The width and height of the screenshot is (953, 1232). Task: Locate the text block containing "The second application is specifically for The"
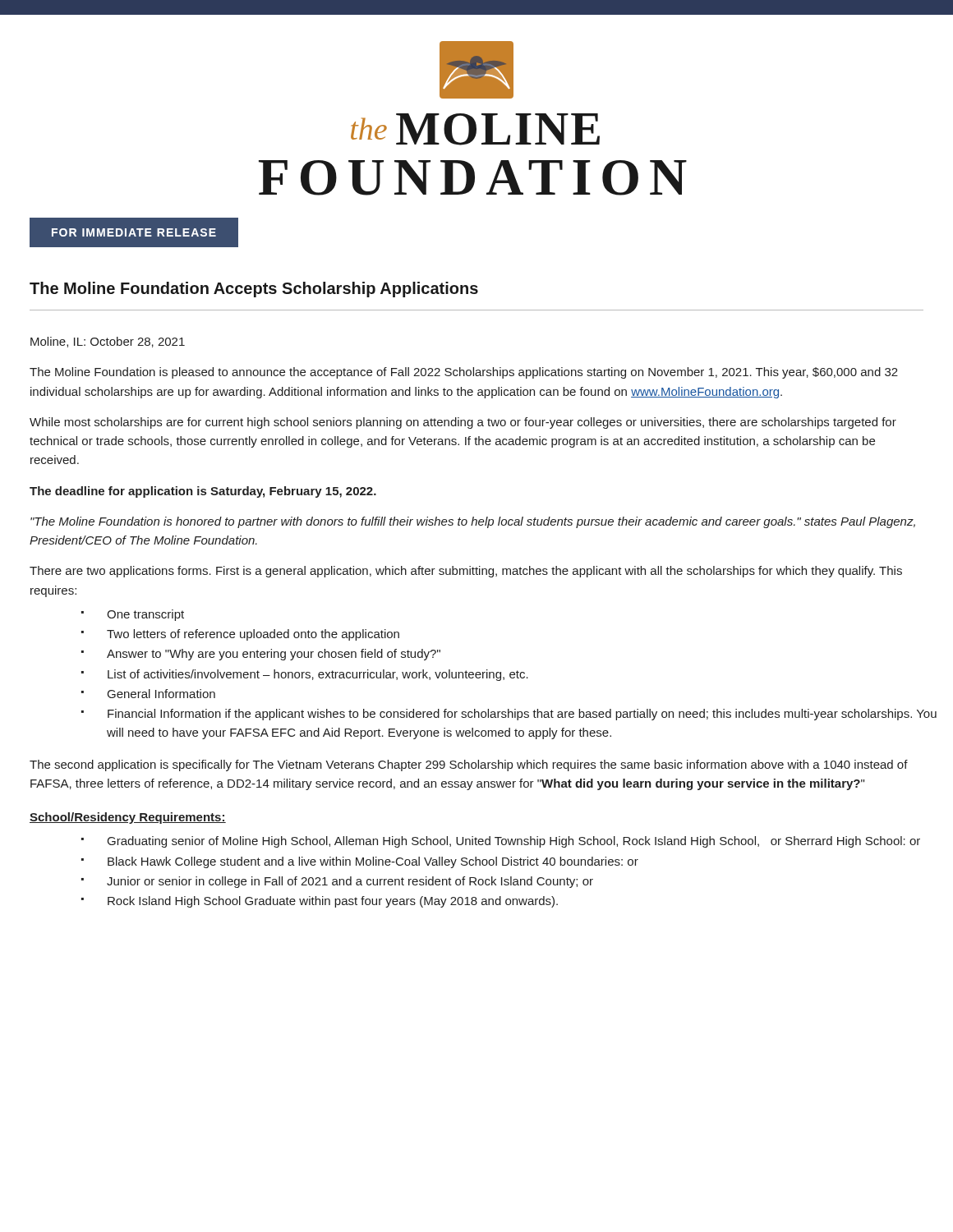(468, 774)
